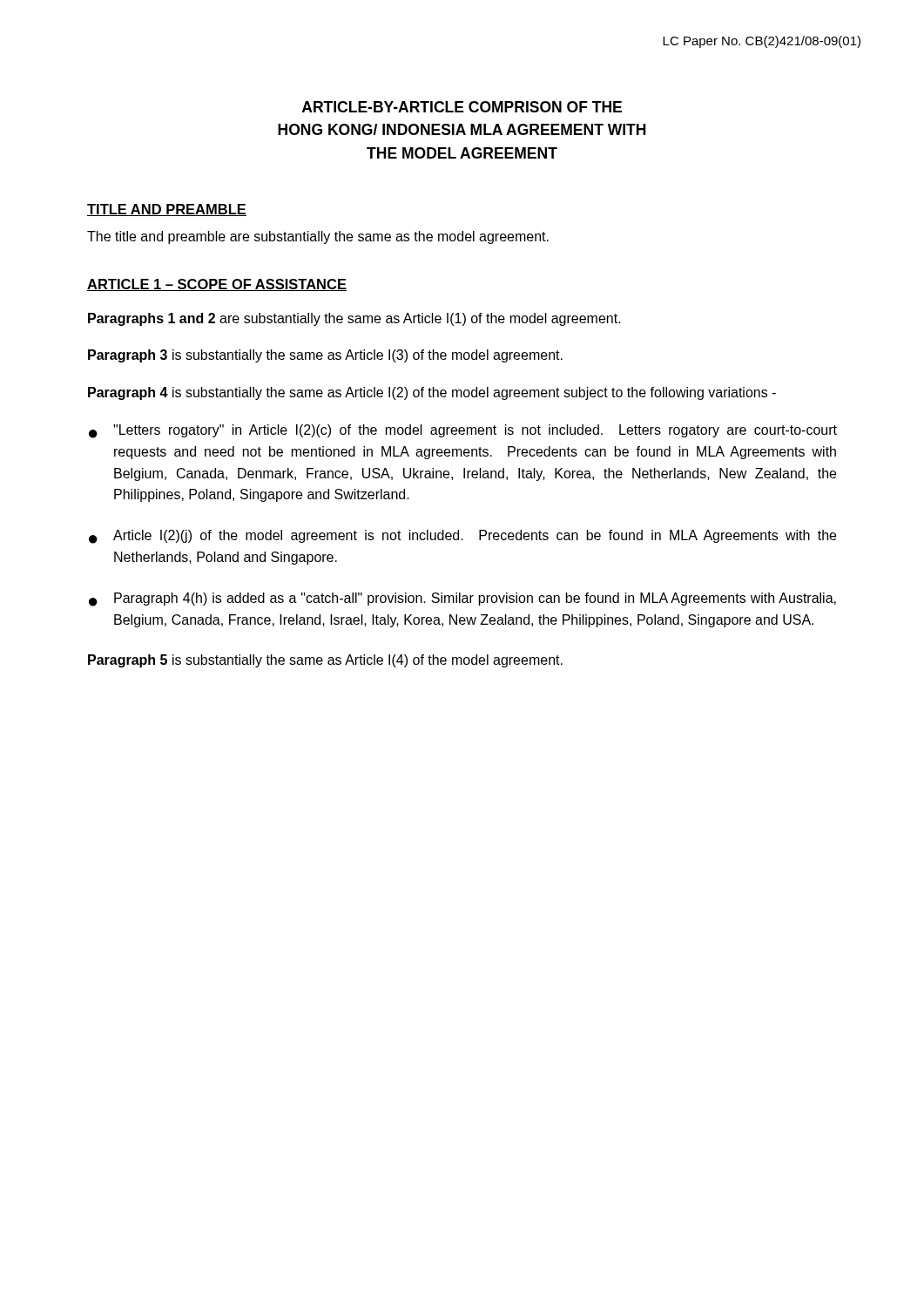Locate the text block starting "ARTICLE 1 – SCOPE OF ASSISTANCE"

tap(217, 284)
